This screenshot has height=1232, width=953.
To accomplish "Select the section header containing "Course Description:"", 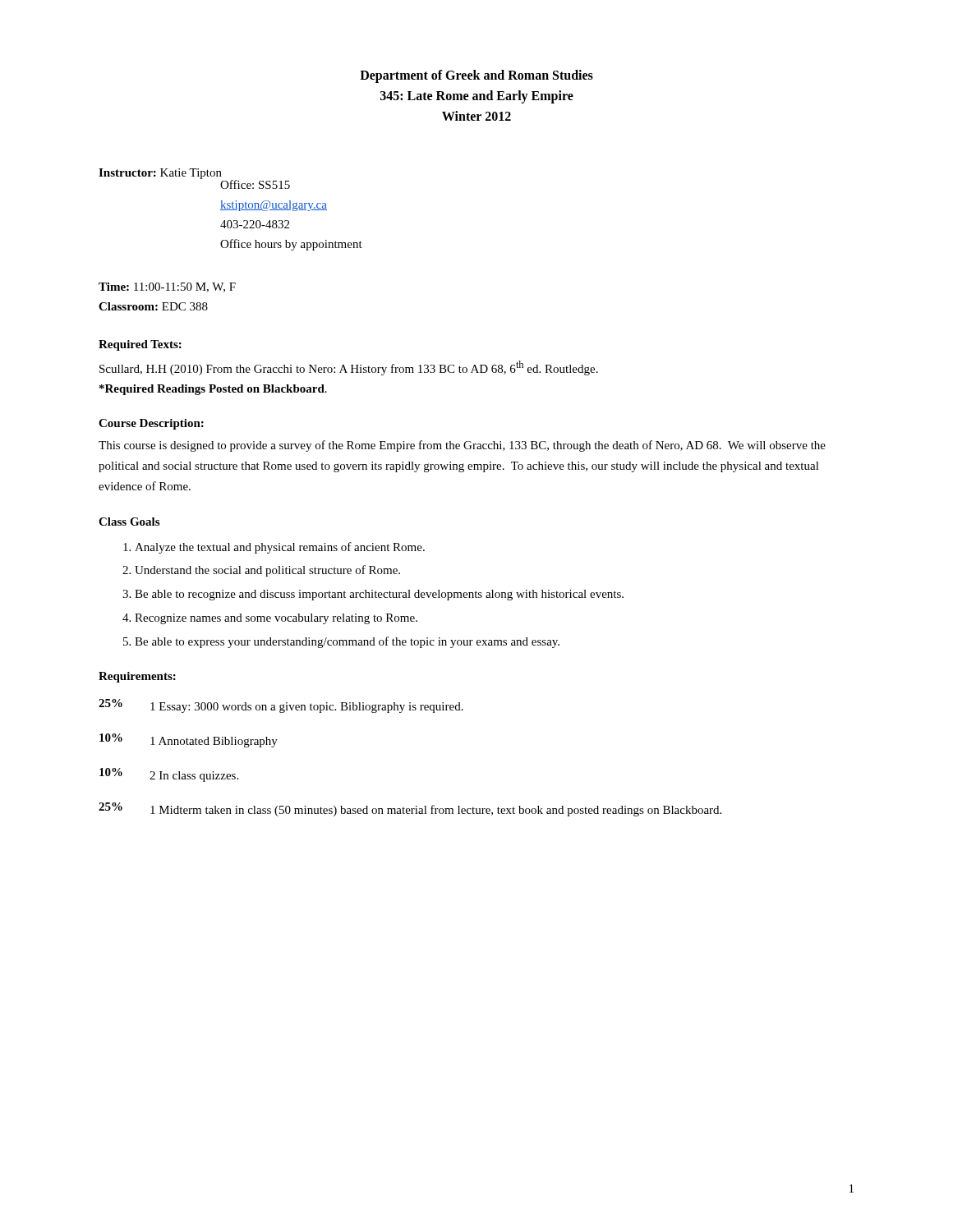I will pyautogui.click(x=151, y=423).
